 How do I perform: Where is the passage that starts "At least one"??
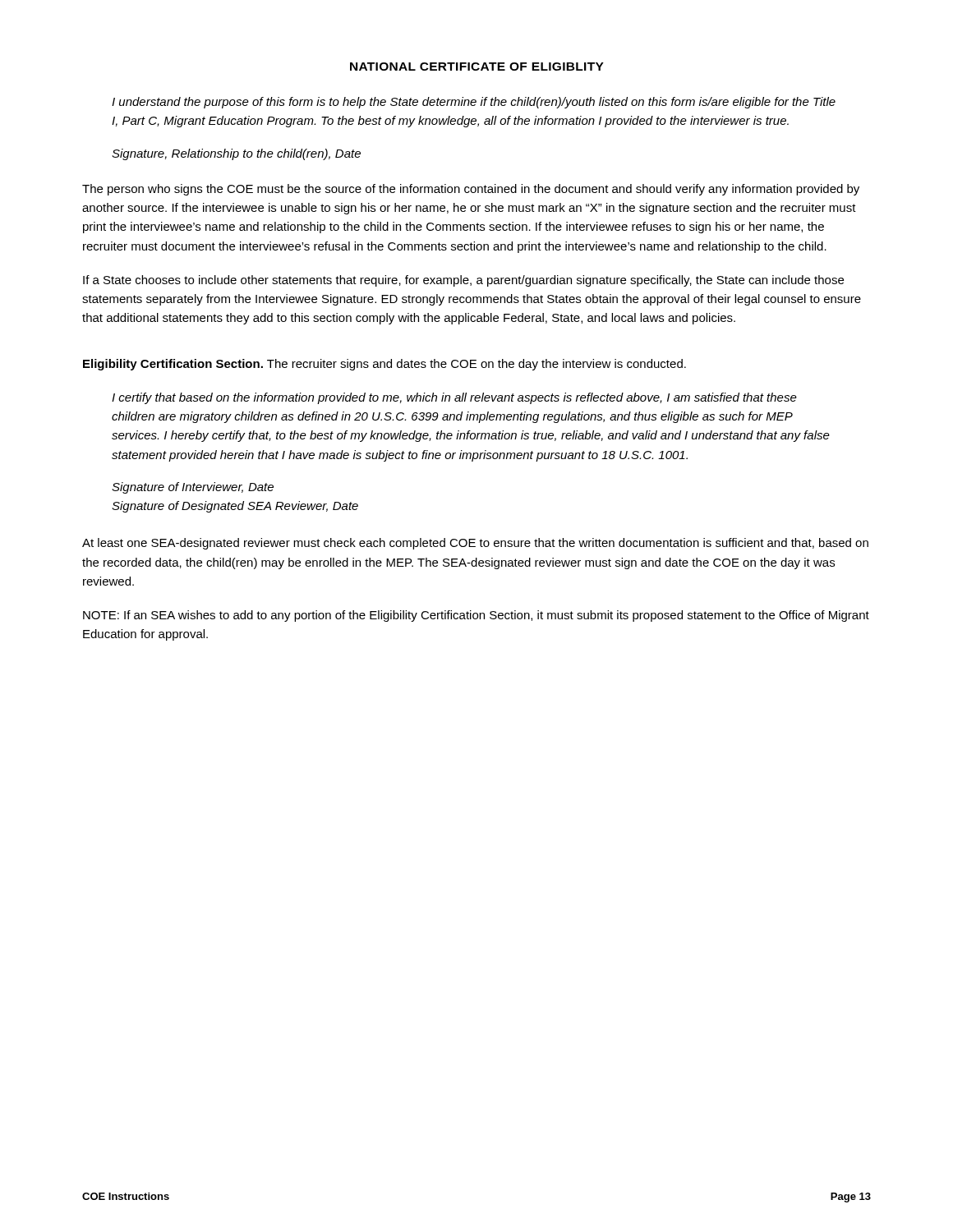click(x=476, y=562)
